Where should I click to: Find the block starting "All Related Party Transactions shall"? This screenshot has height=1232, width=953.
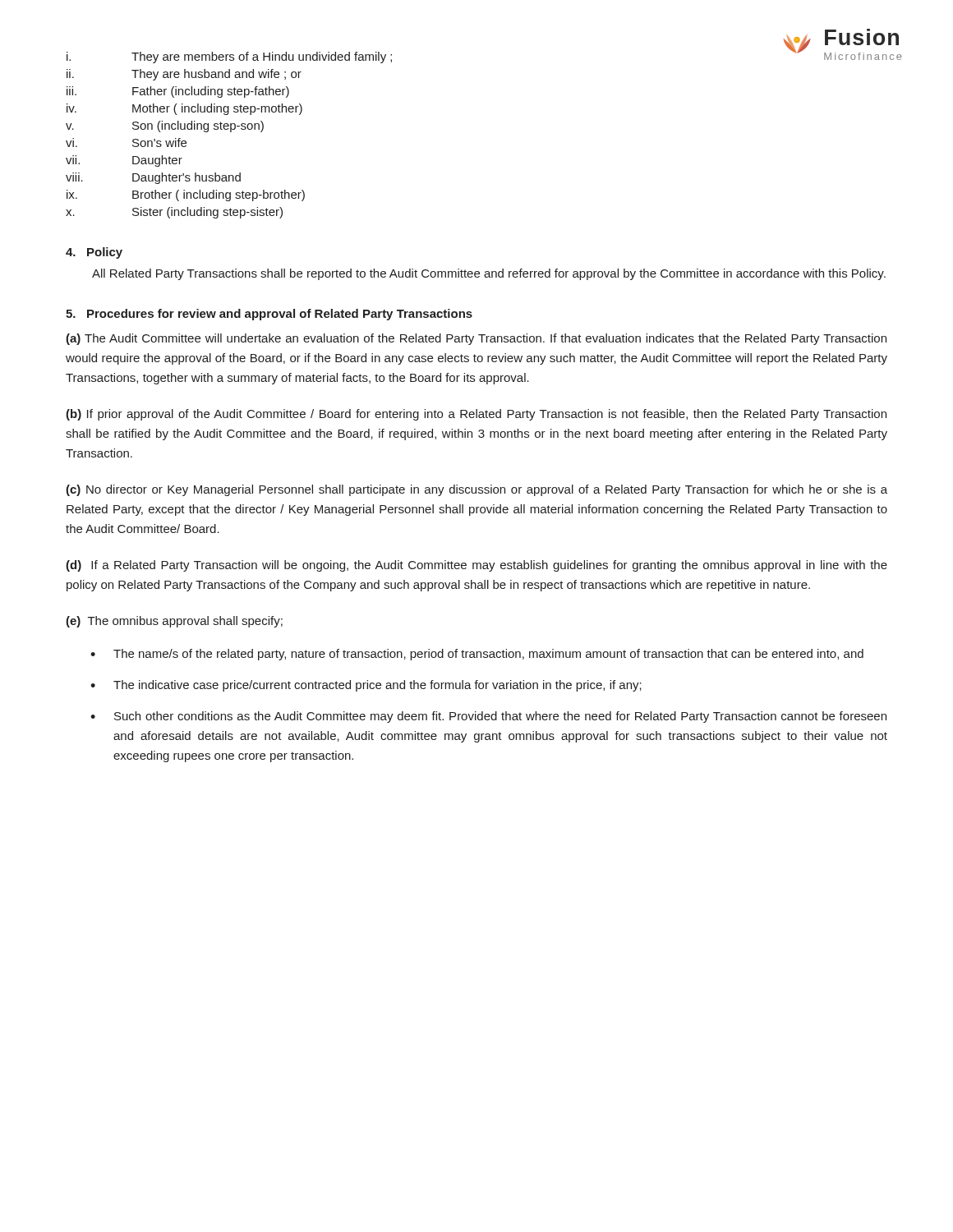[x=489, y=273]
